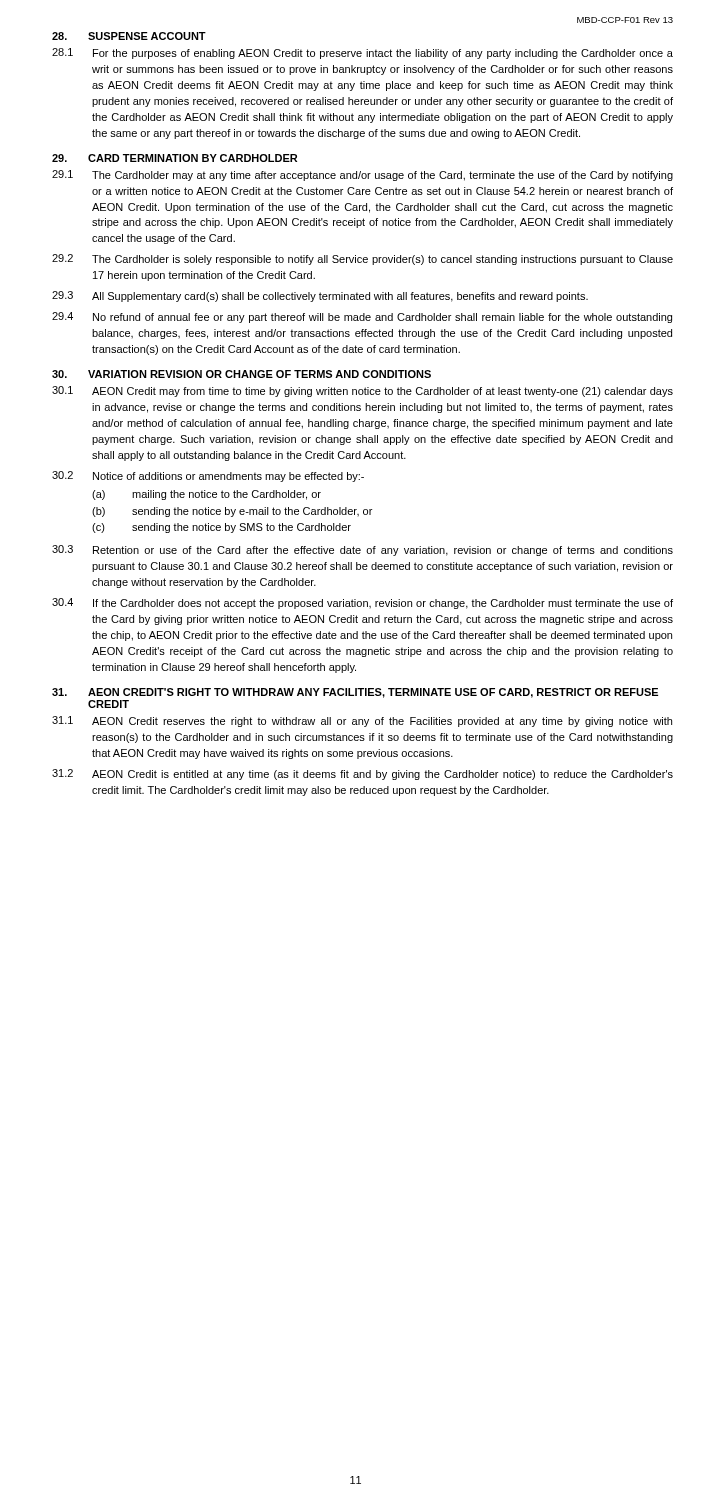This screenshot has height=1500, width=711.
Task: Click on the element starting "28. SUSPENSE ACCOUNT"
Action: [129, 36]
